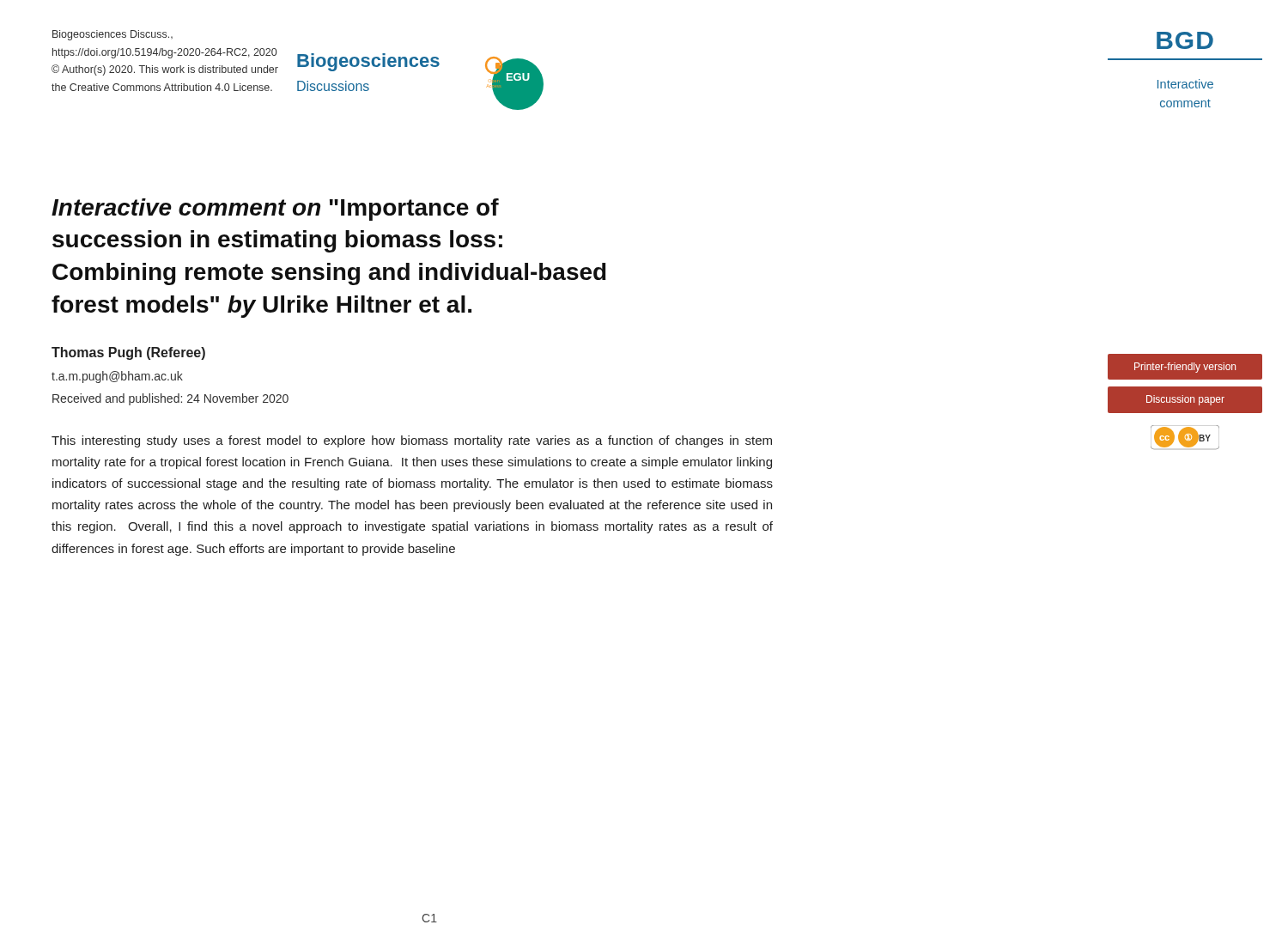The height and width of the screenshot is (949, 1288).
Task: Select the text block that says "This interesting study uses a forest"
Action: pyautogui.click(x=412, y=494)
